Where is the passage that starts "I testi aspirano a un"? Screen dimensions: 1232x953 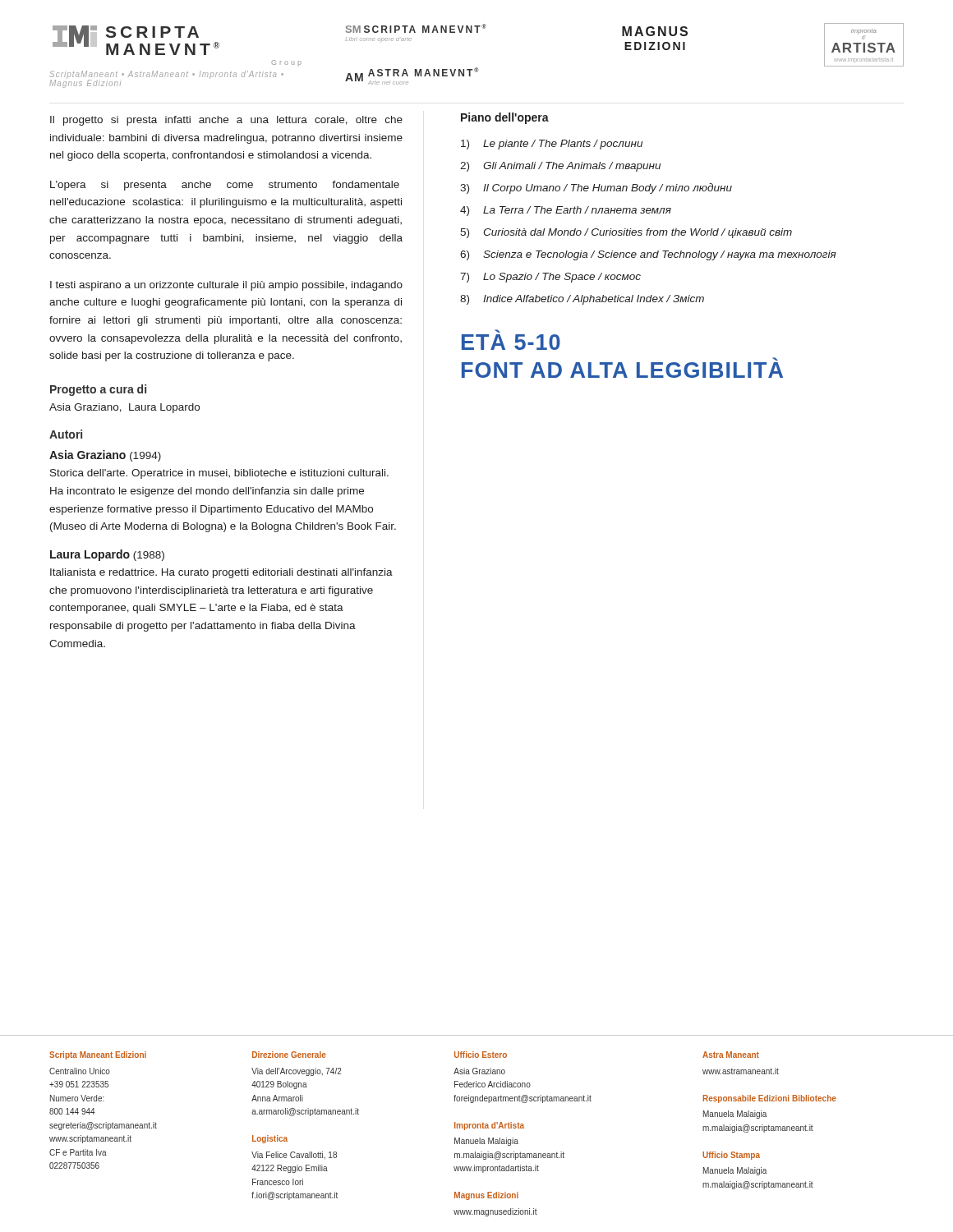226,320
